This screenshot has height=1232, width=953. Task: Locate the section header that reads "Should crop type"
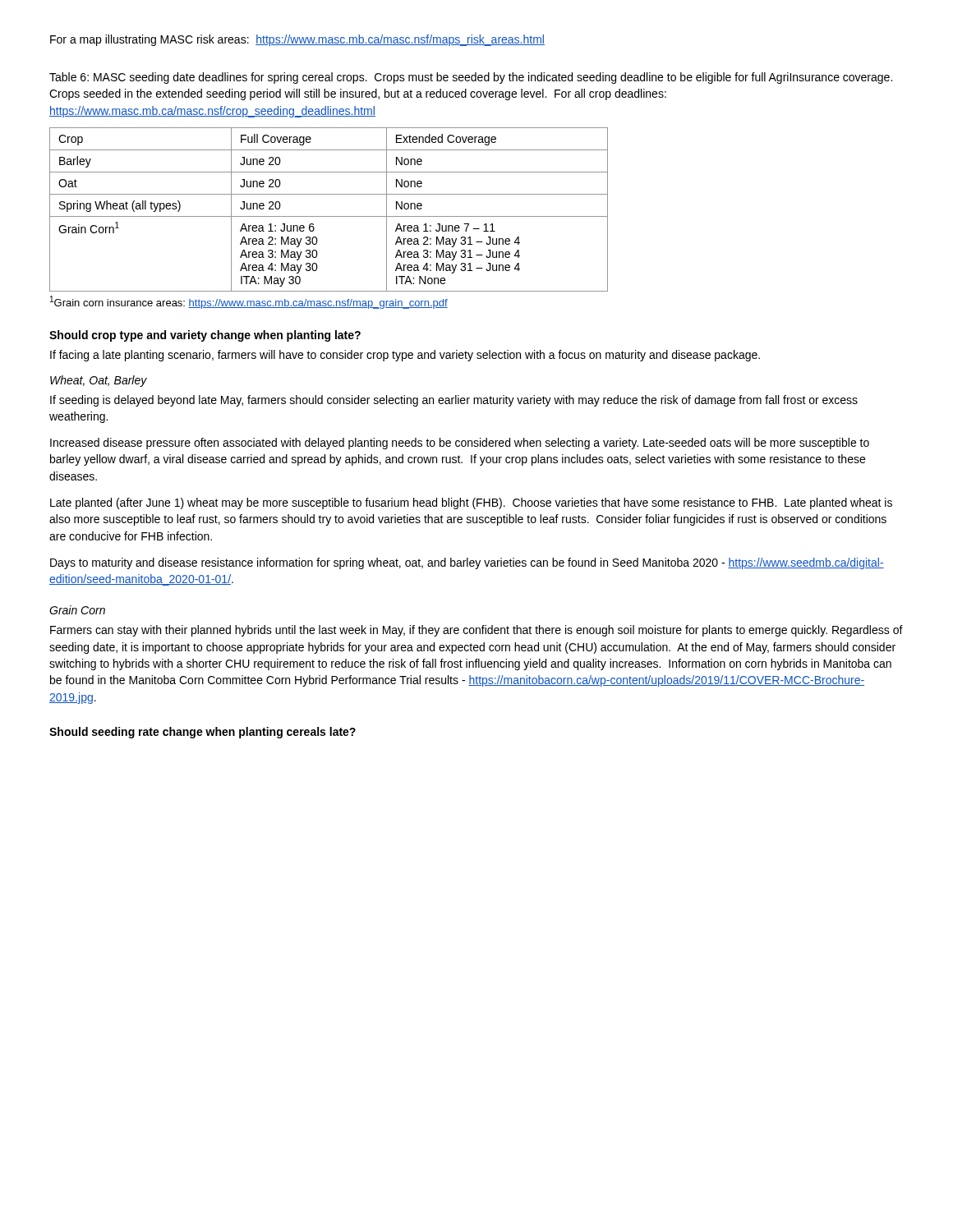[205, 335]
